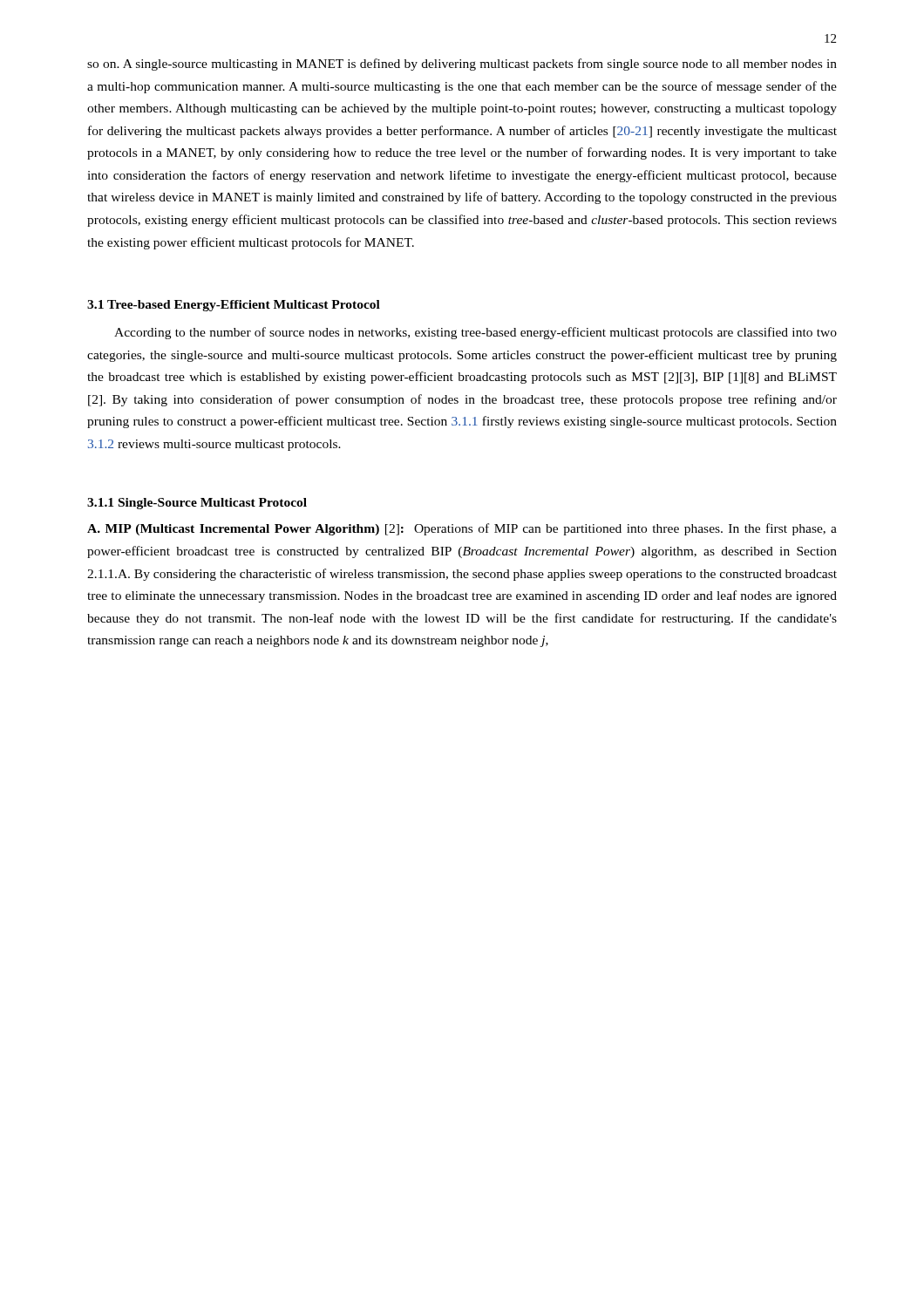
Task: Point to the element starting "3.1 Tree-based Energy-Efficient Multicast Protocol"
Action: point(234,304)
